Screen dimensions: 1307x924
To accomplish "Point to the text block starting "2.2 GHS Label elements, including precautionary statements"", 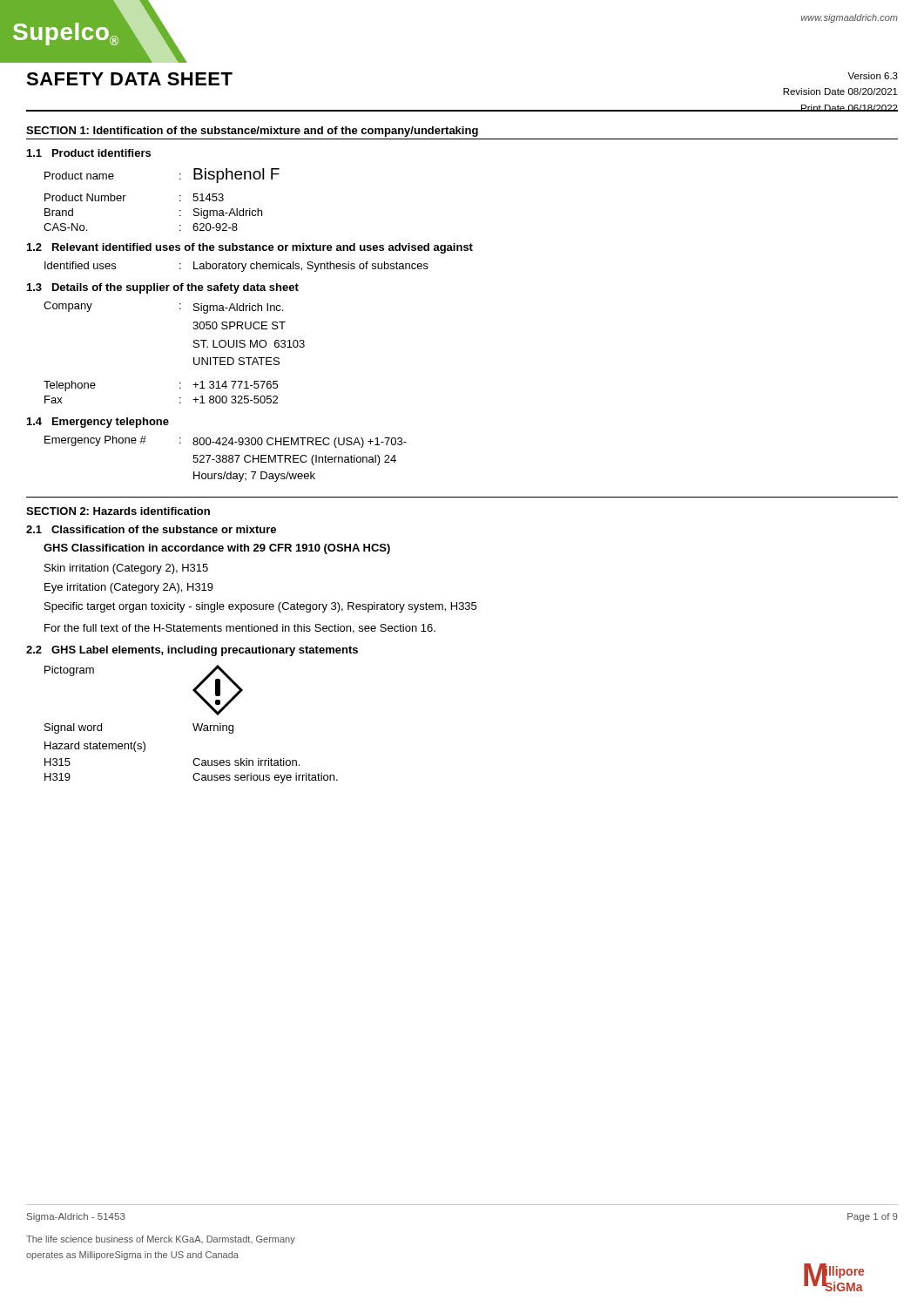I will pos(192,650).
